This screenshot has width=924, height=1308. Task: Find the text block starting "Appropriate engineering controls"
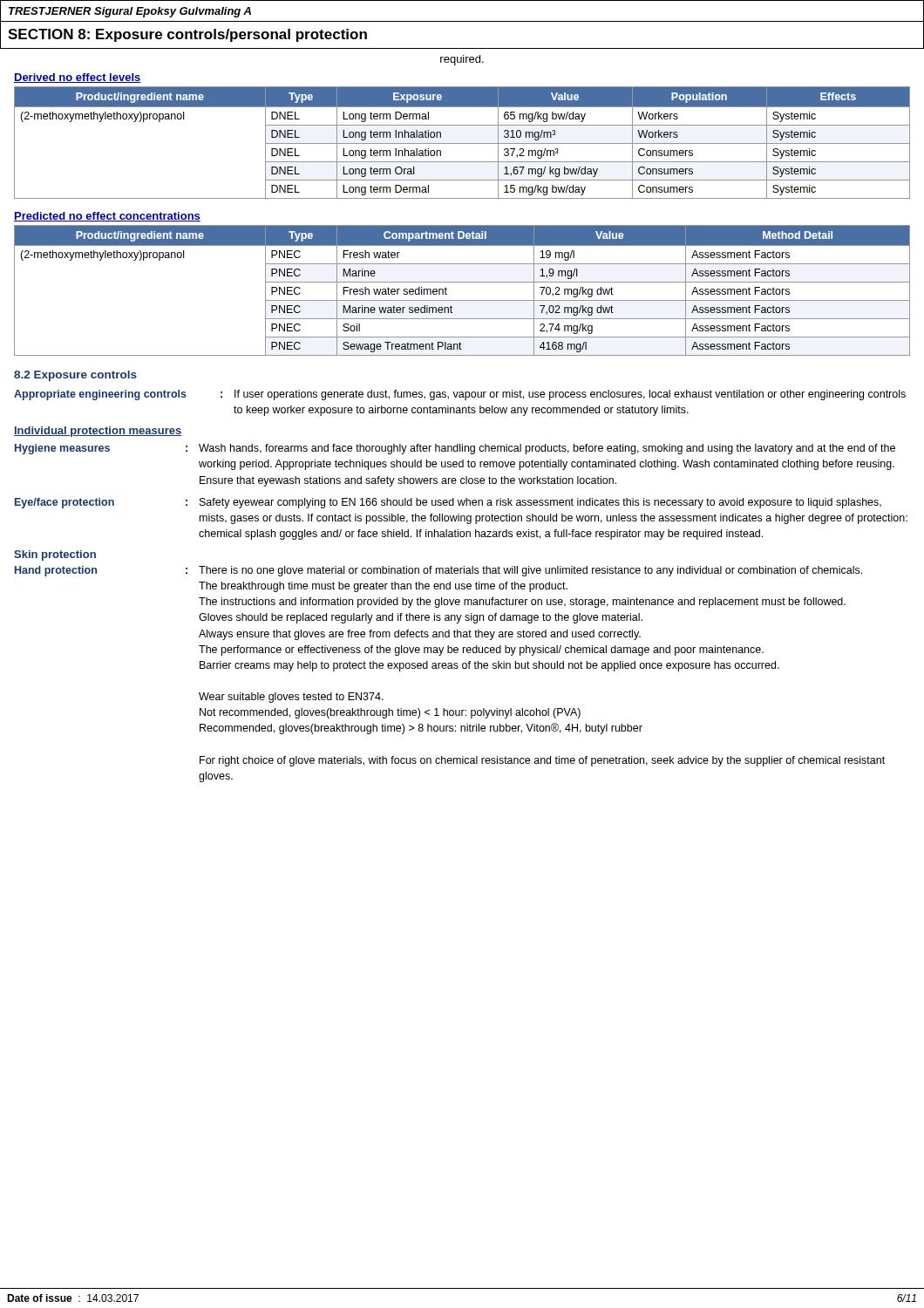pyautogui.click(x=462, y=402)
